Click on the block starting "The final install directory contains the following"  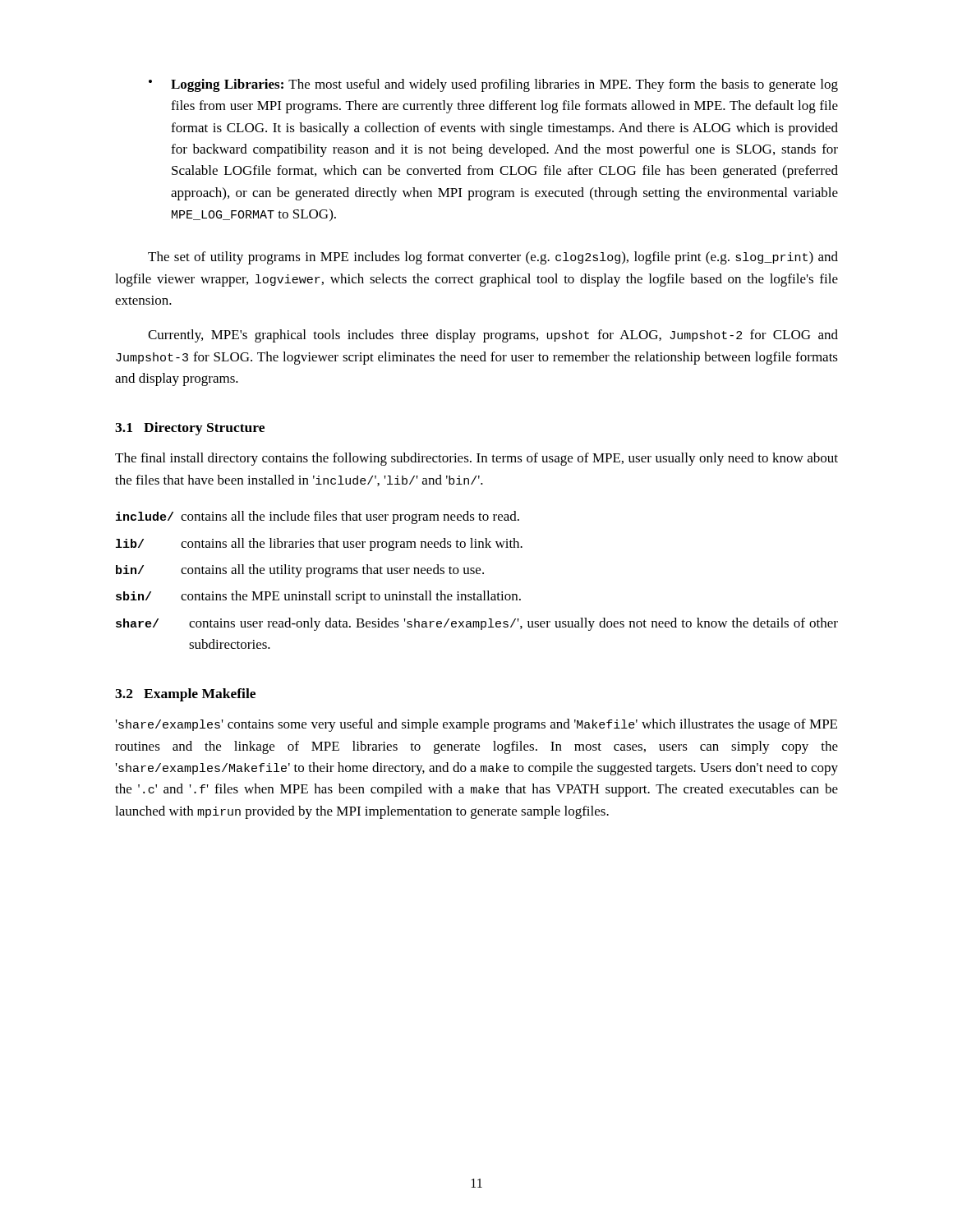click(476, 469)
